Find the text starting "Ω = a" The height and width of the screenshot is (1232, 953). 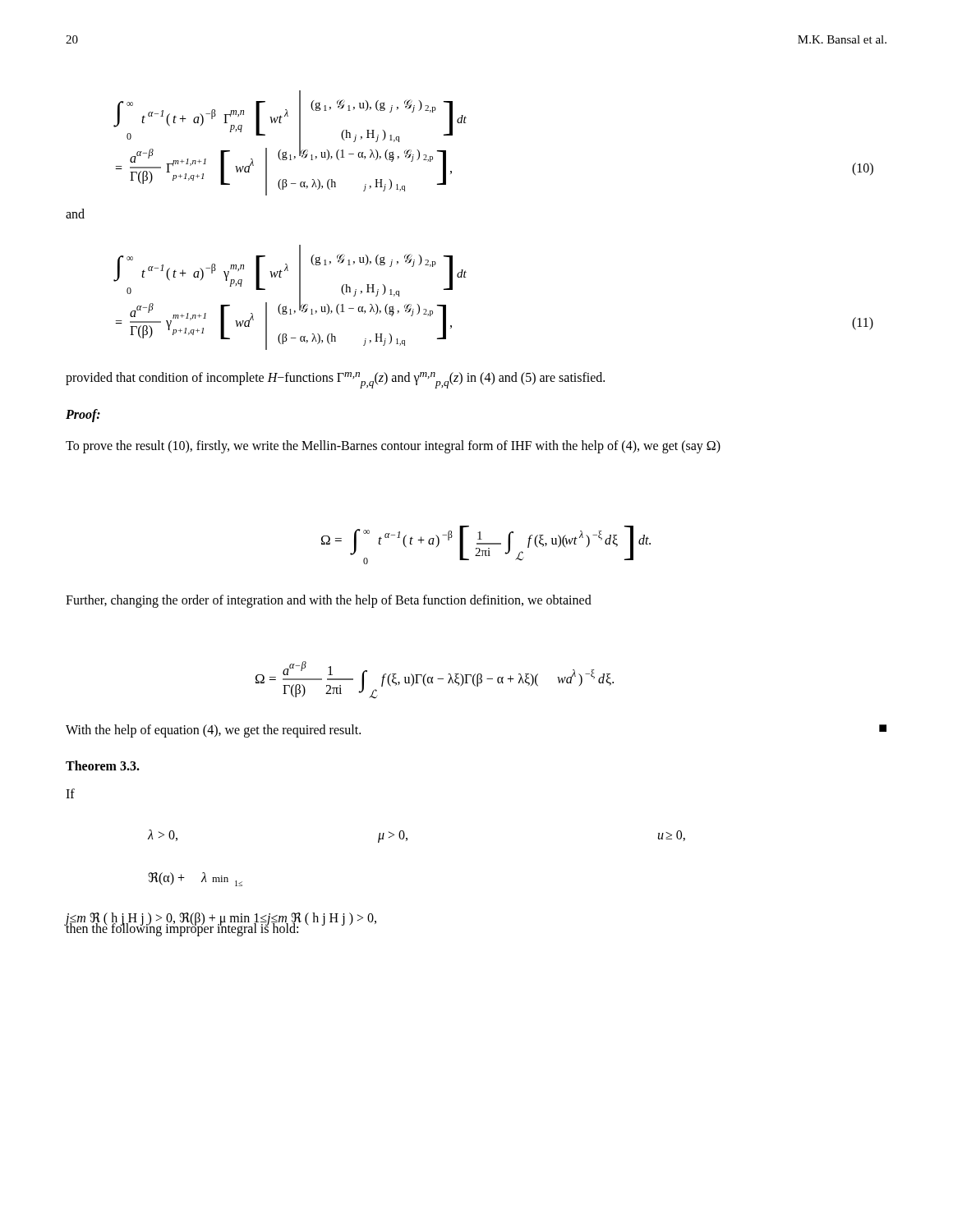click(476, 680)
